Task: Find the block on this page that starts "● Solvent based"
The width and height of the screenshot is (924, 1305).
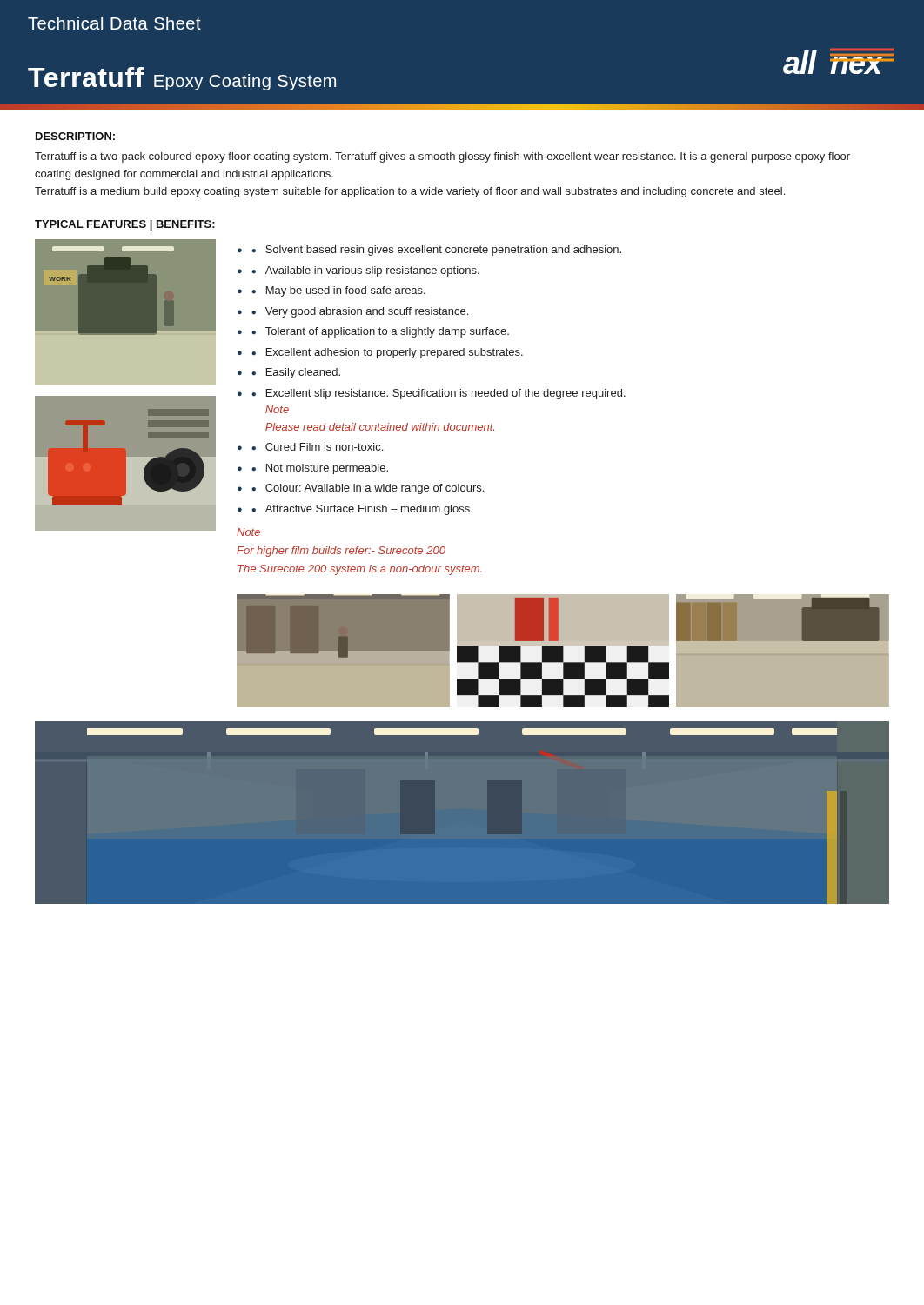Action: coord(437,250)
